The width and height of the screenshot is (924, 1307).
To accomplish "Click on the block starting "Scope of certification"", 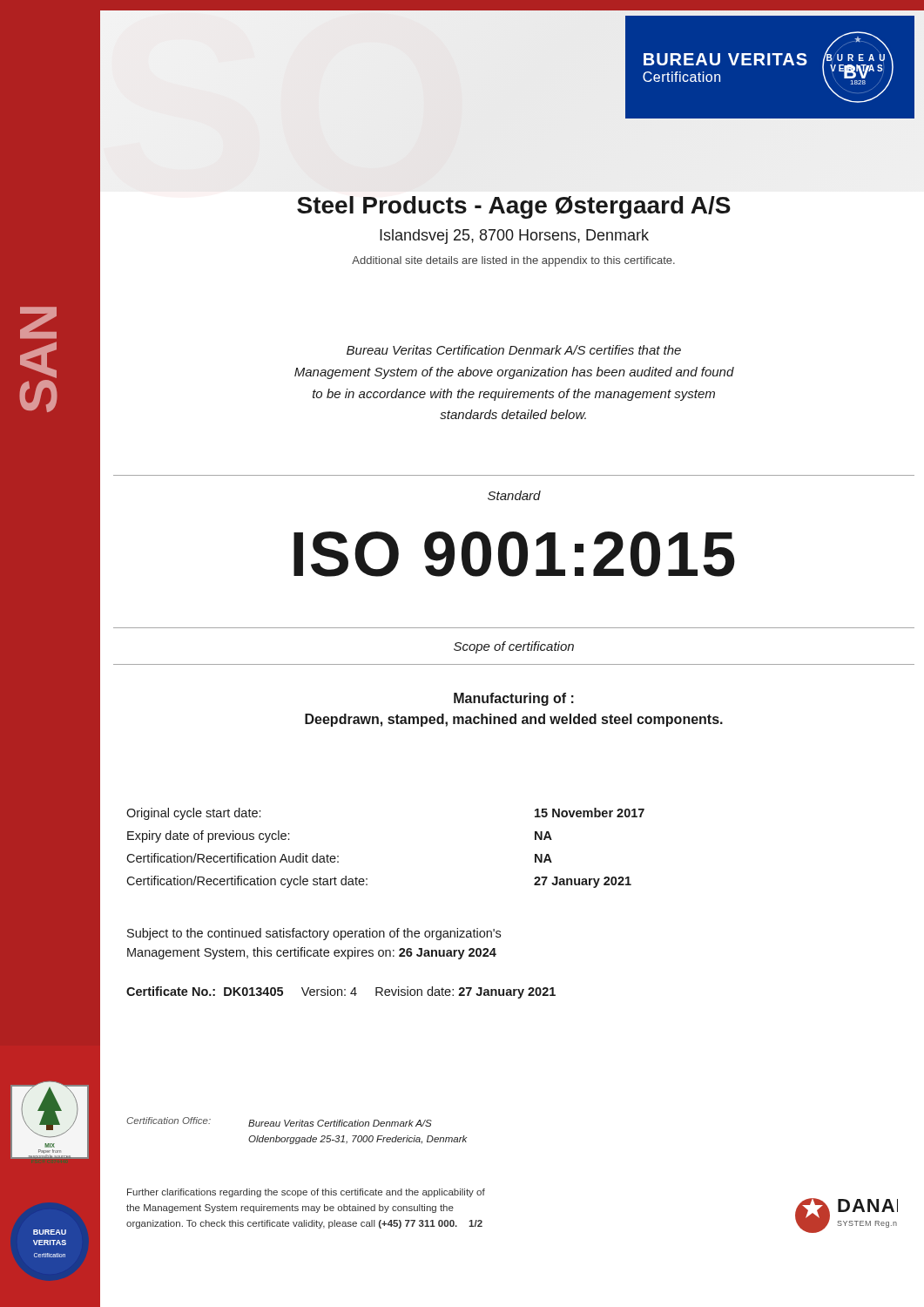I will (x=514, y=646).
